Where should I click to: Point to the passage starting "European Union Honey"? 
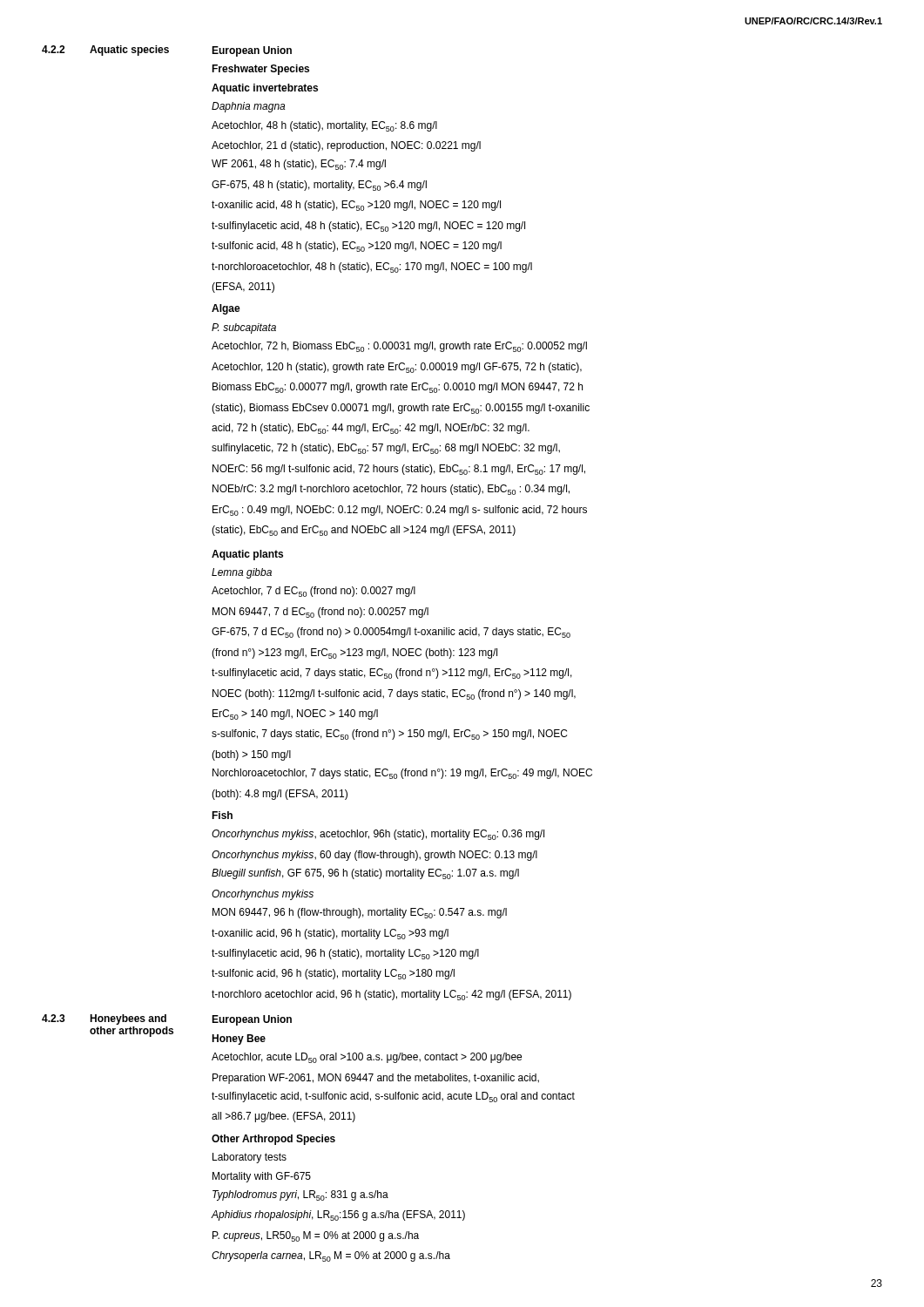pyautogui.click(x=252, y=1020)
